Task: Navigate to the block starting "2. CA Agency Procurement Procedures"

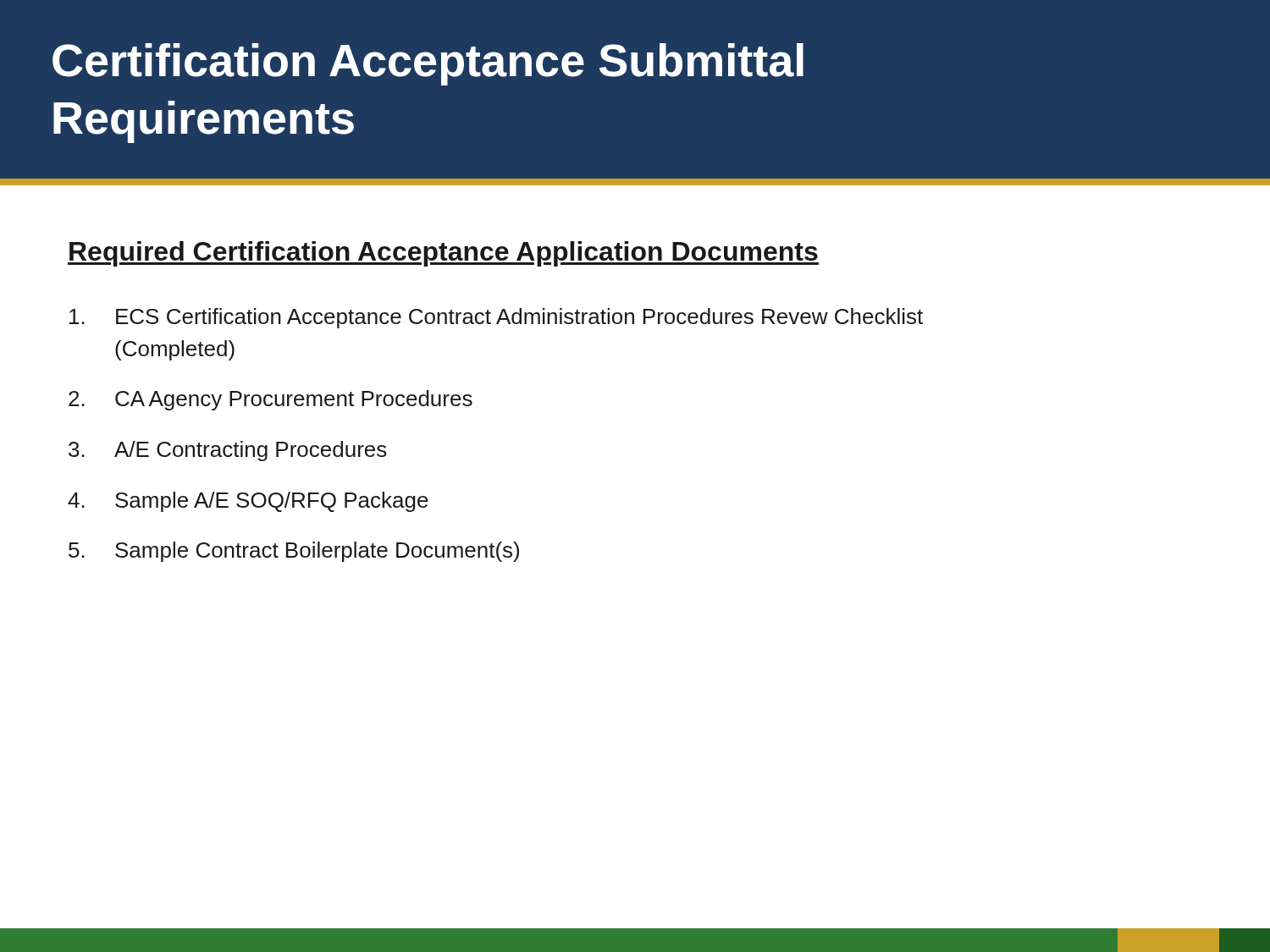Action: pos(270,400)
